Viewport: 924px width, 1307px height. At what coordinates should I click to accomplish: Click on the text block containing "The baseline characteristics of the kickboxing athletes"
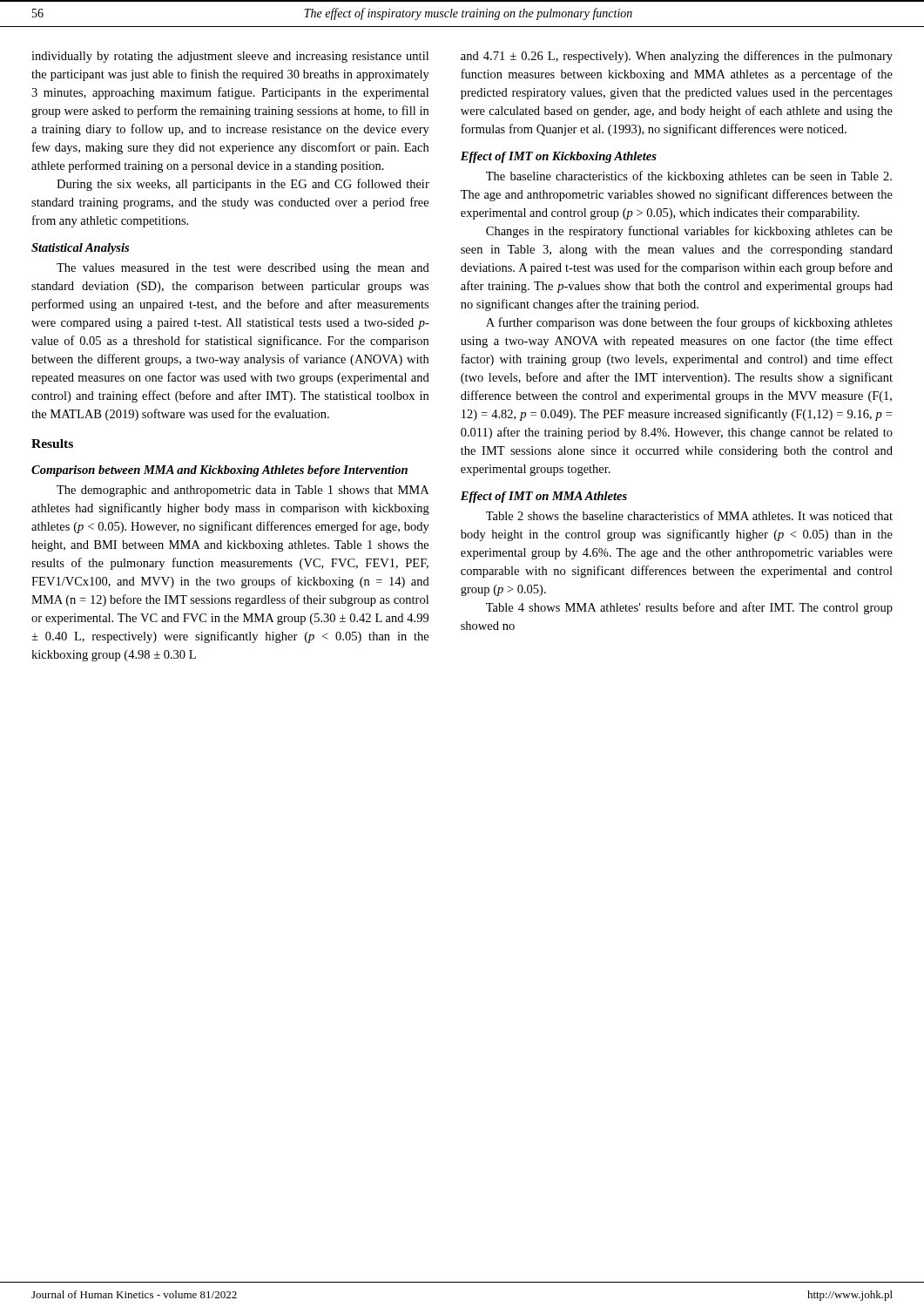[x=677, y=195]
